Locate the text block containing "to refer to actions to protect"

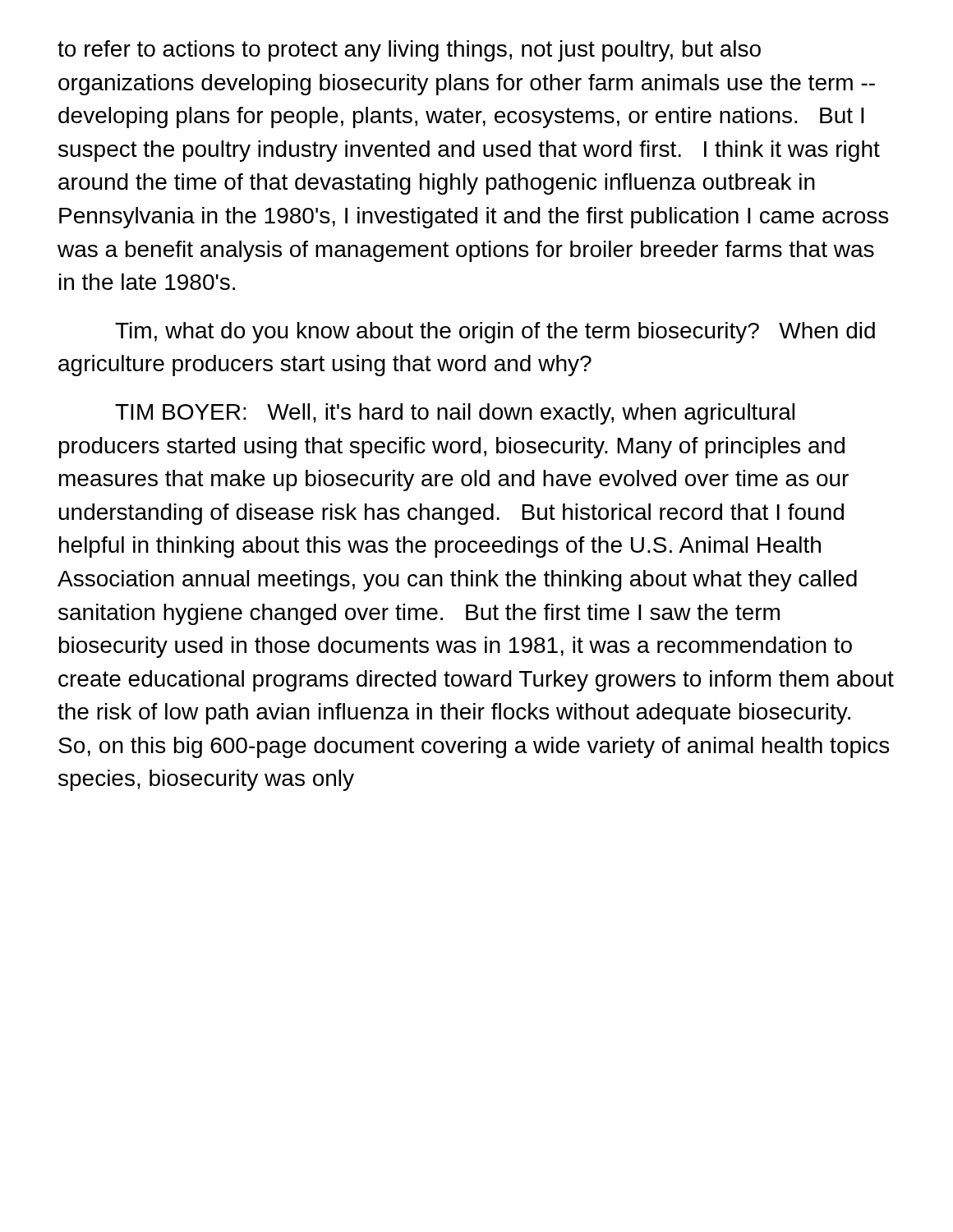[473, 166]
